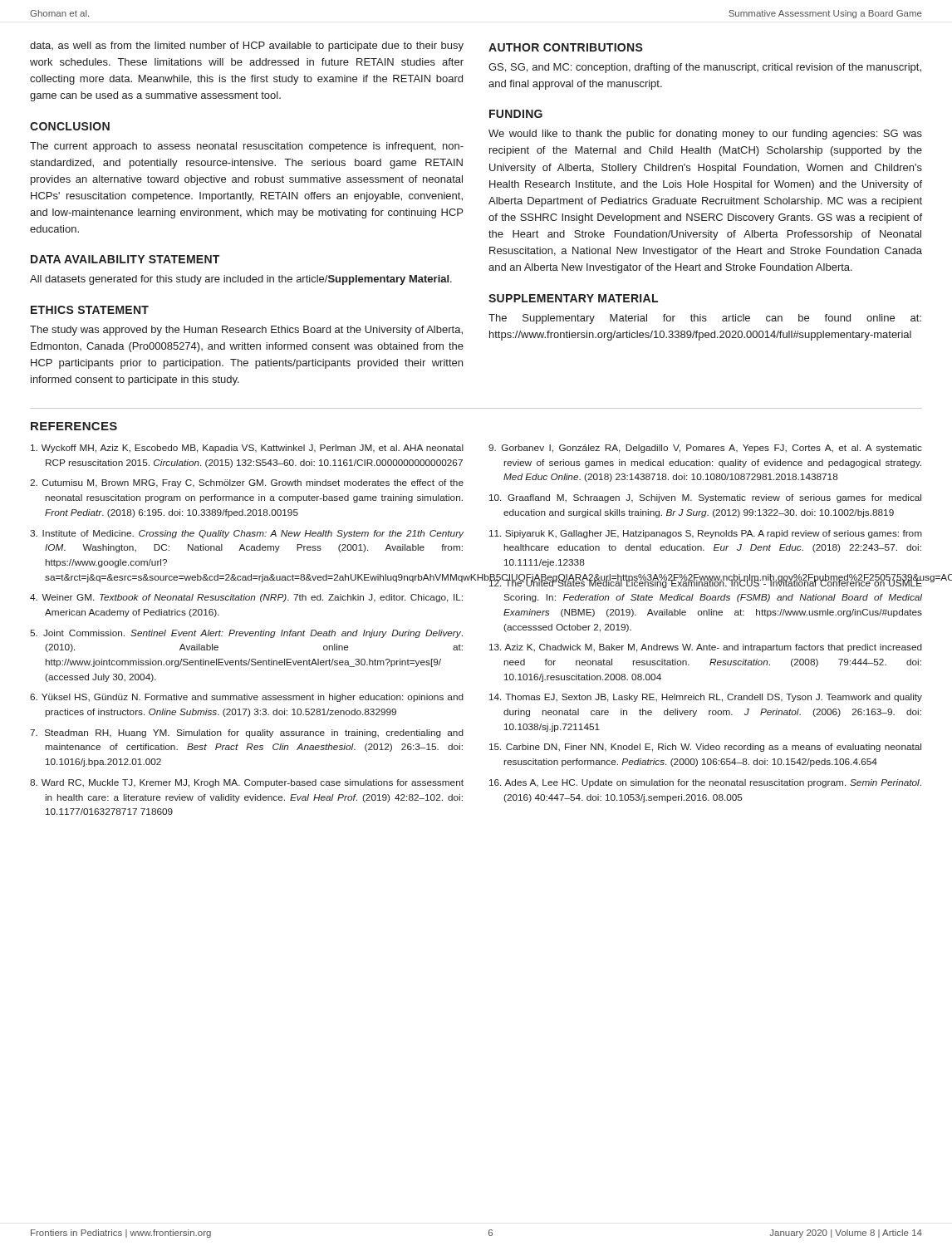Image resolution: width=952 pixels, height=1246 pixels.
Task: Locate the passage starting "5. Joint Commission. Sentinel"
Action: click(x=247, y=655)
